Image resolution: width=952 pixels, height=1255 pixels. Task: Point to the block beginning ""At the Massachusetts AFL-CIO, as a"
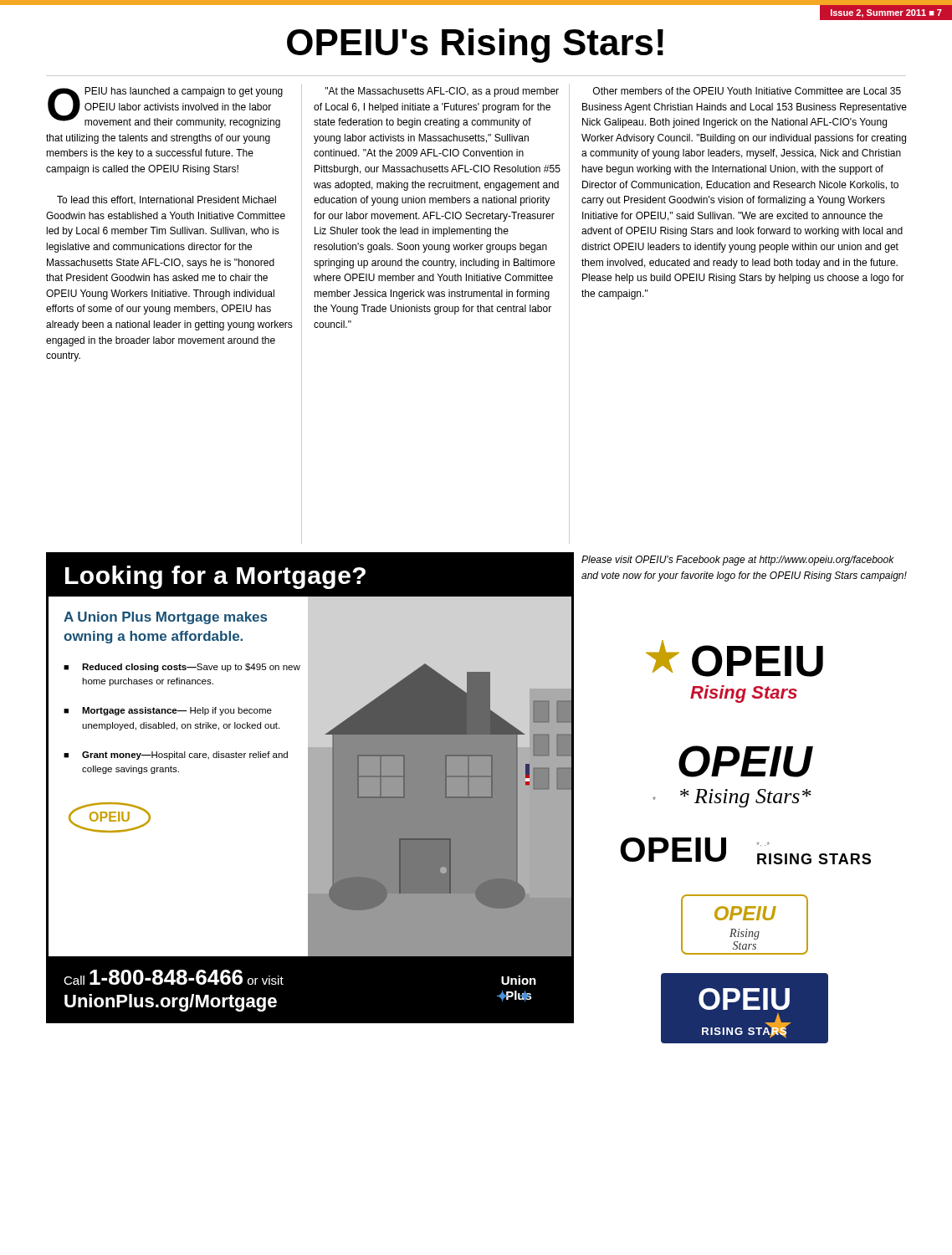coord(437,208)
